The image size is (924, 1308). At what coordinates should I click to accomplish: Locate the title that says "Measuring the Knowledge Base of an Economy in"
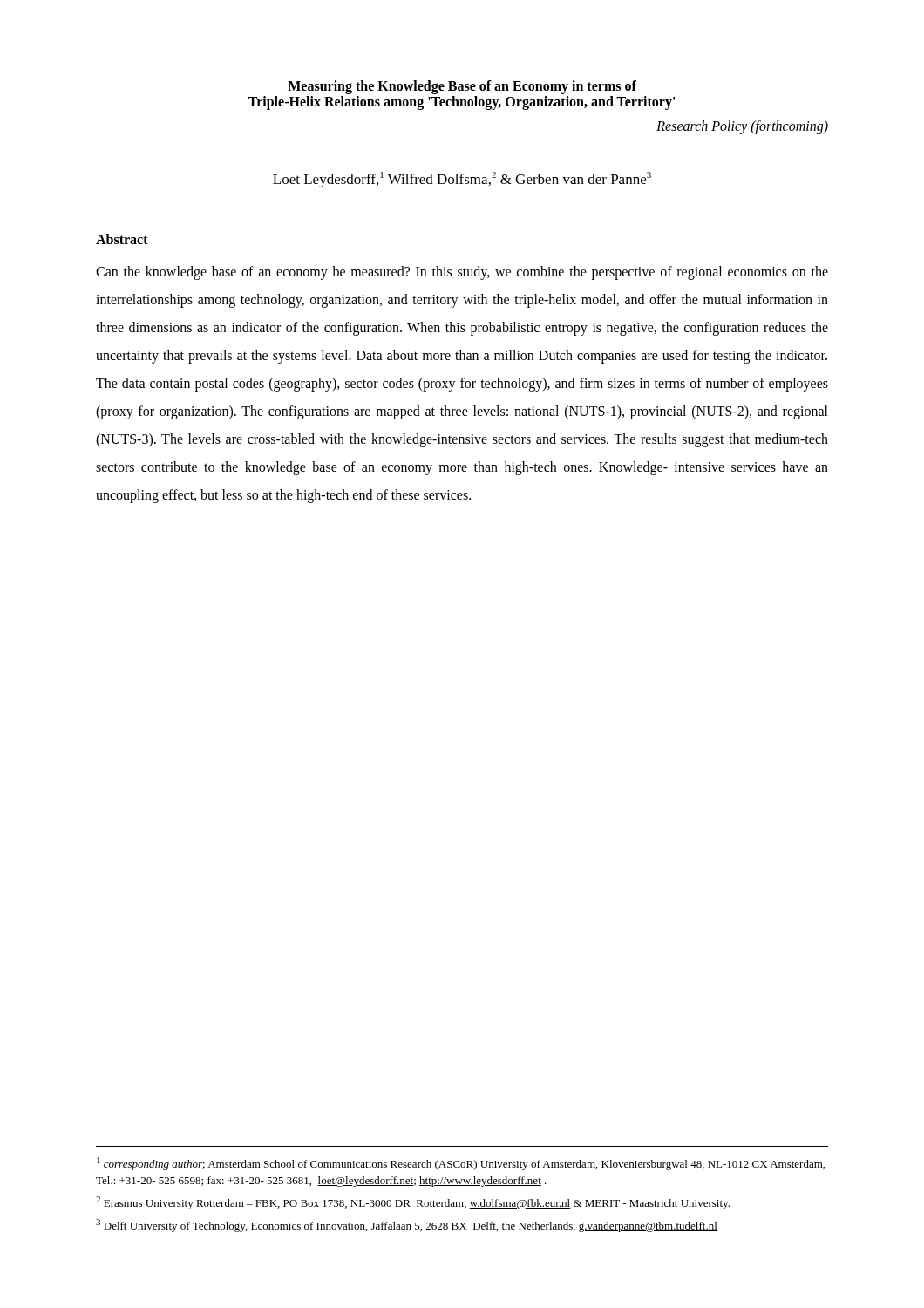pos(462,94)
